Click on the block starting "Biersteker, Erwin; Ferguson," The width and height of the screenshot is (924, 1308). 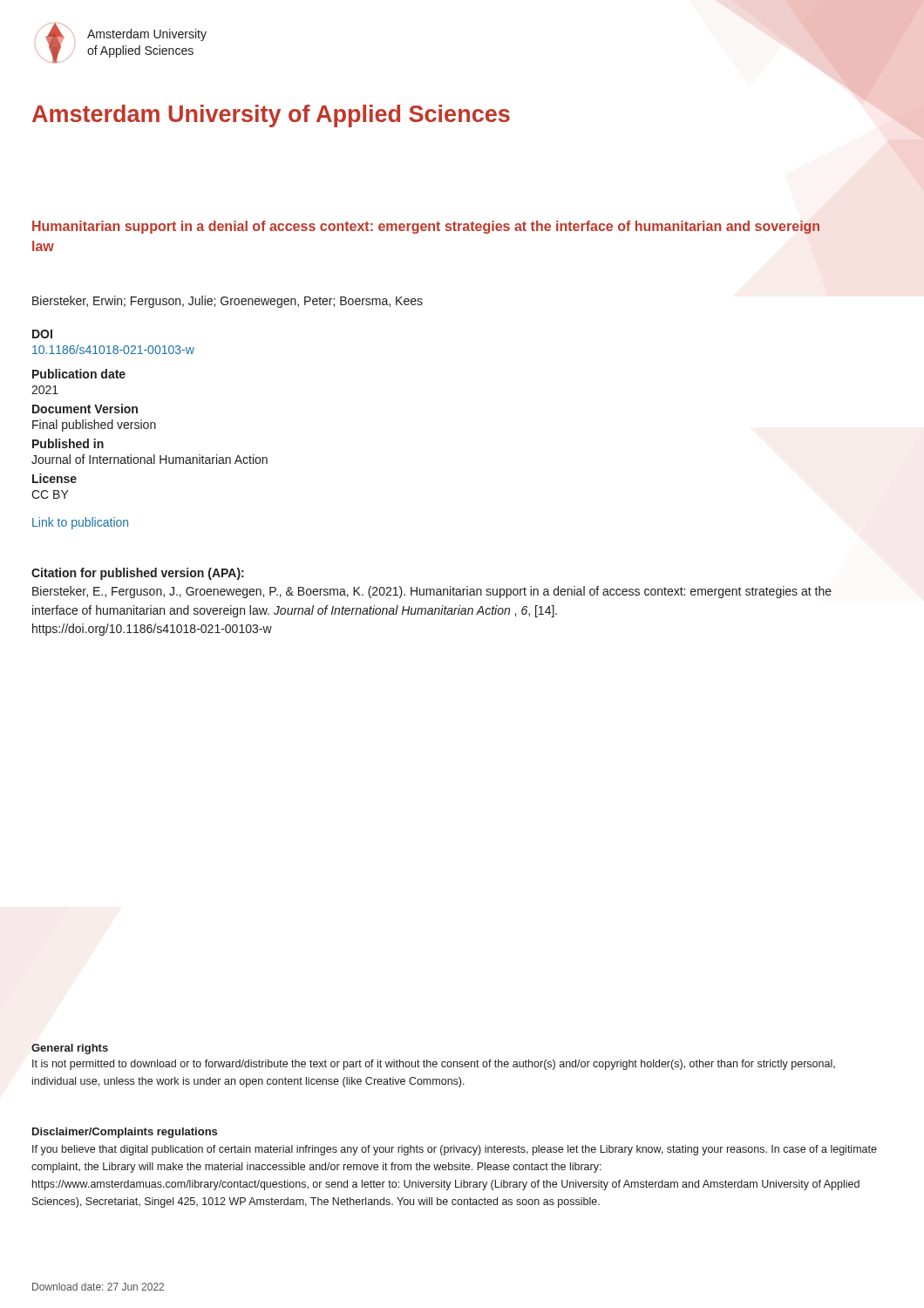point(227,301)
